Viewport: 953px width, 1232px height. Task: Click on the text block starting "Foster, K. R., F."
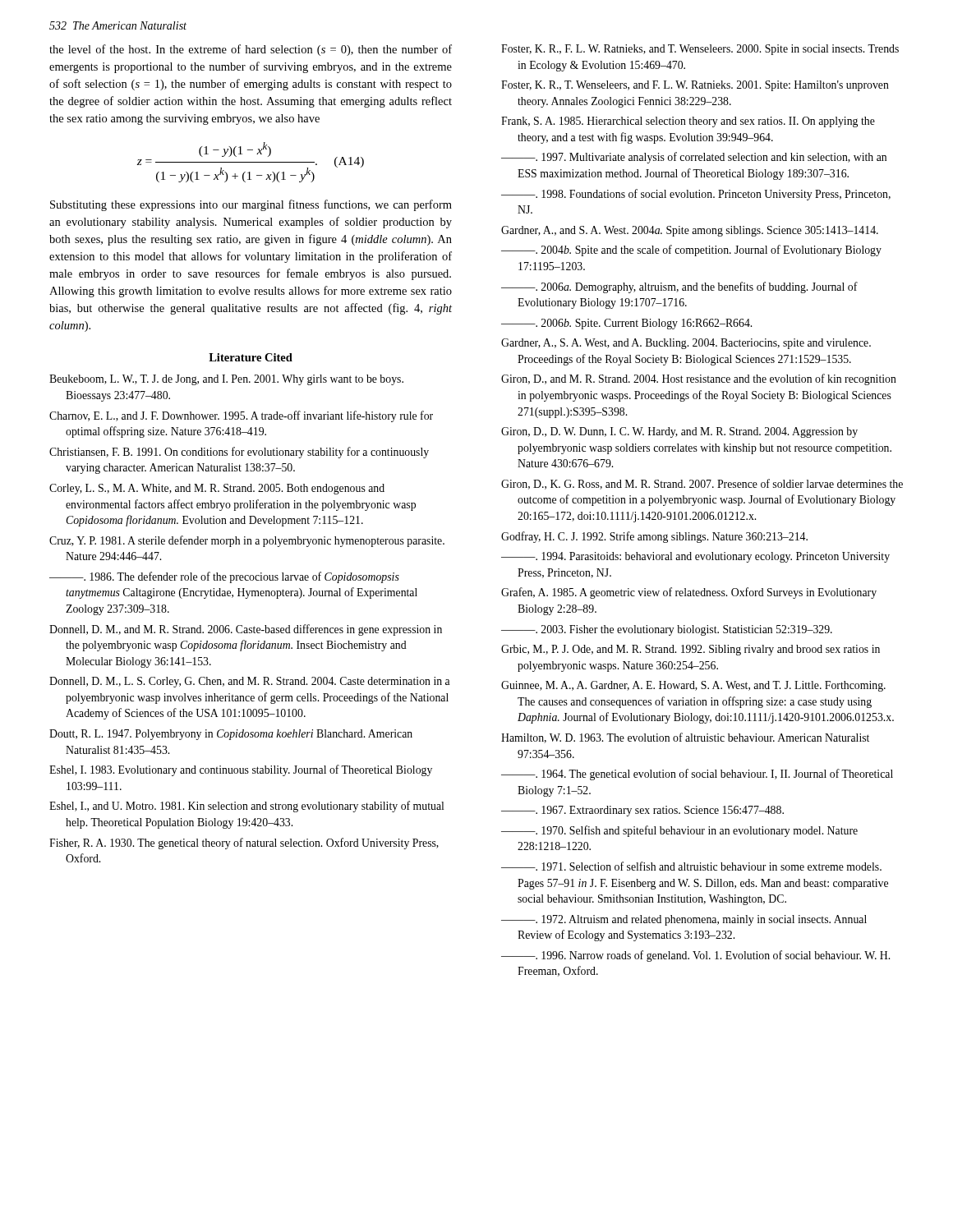(x=700, y=57)
